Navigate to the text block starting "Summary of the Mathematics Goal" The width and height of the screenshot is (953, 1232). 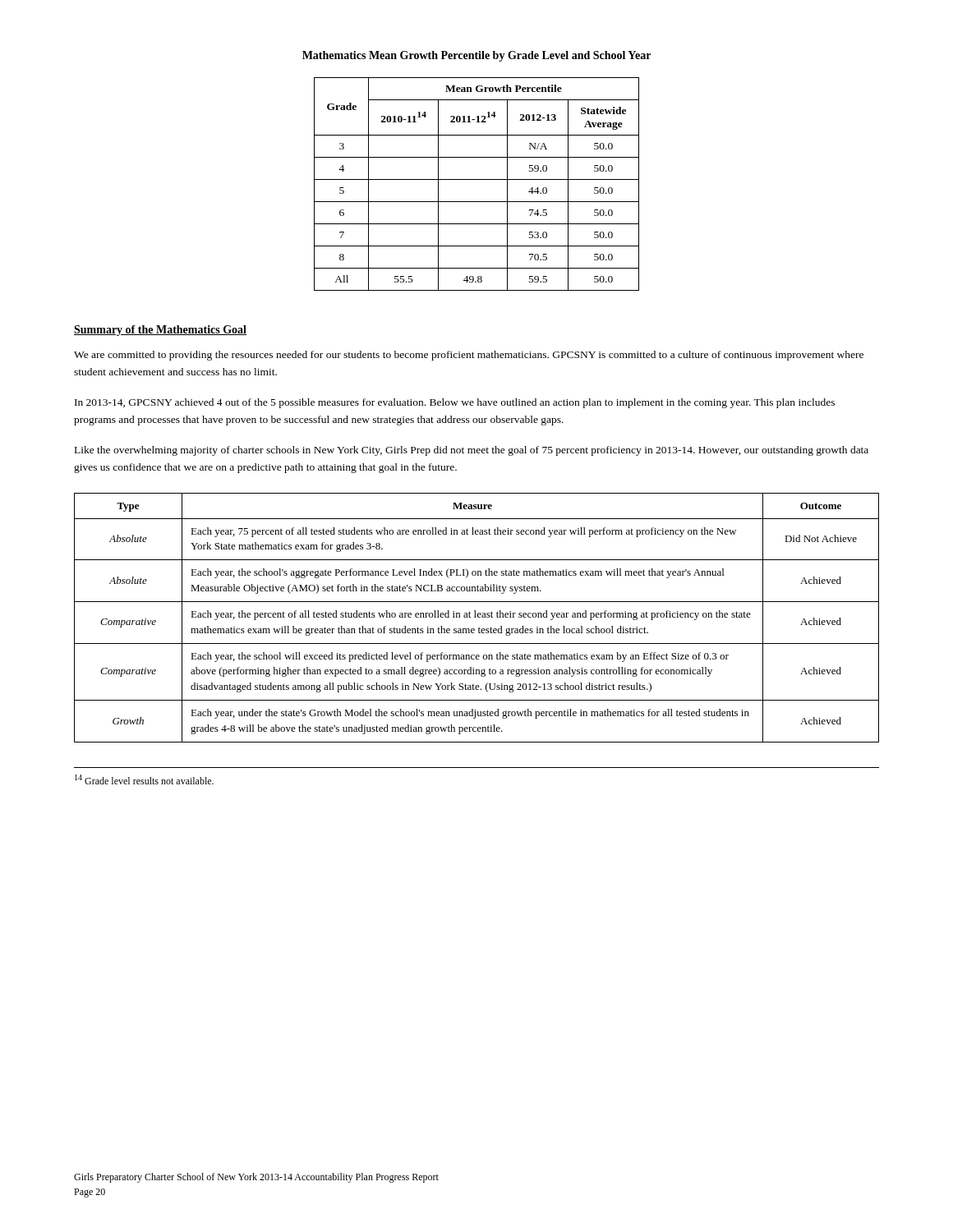pyautogui.click(x=160, y=330)
